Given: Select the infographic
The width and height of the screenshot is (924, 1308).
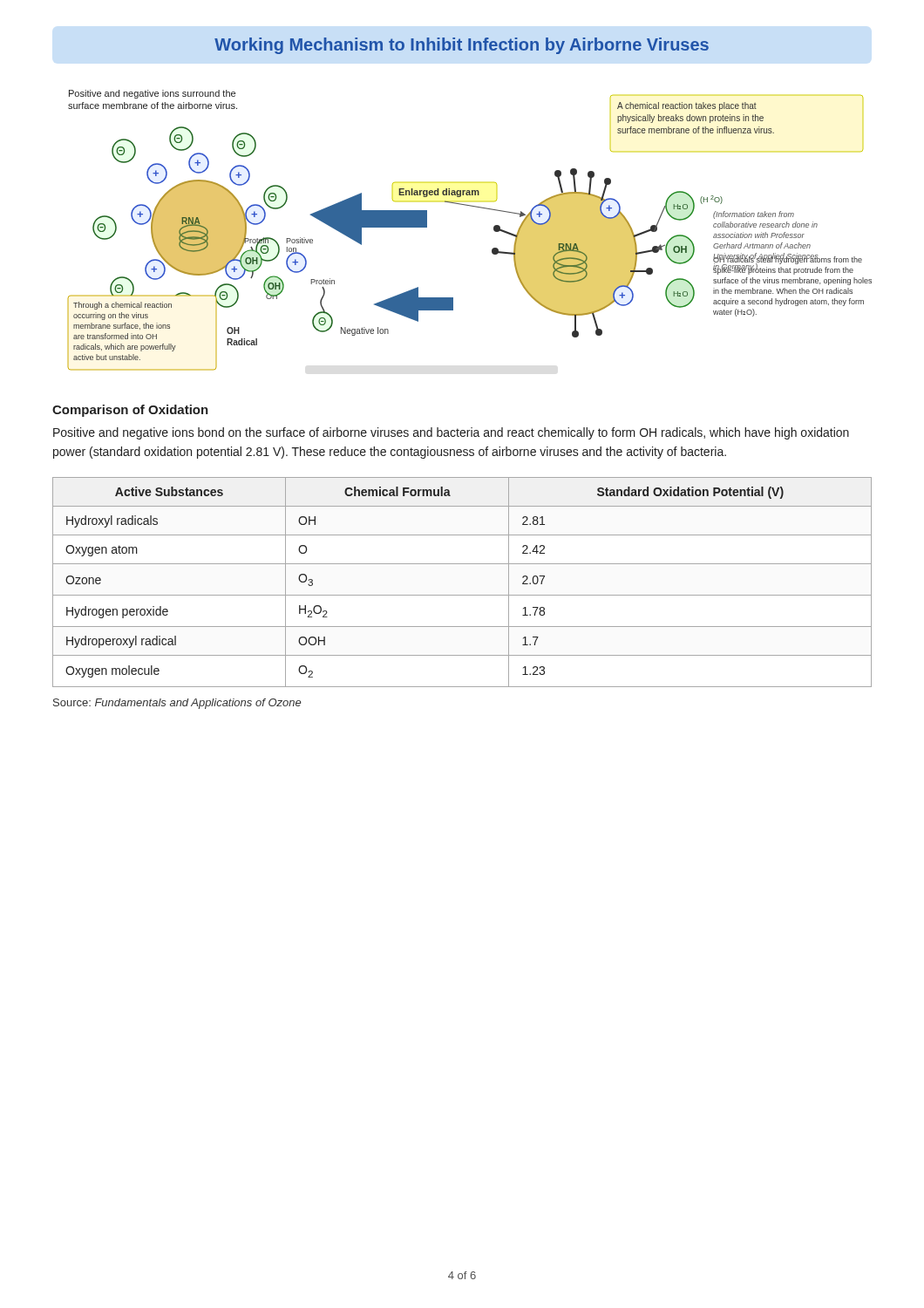Looking at the screenshot, I should click(462, 228).
